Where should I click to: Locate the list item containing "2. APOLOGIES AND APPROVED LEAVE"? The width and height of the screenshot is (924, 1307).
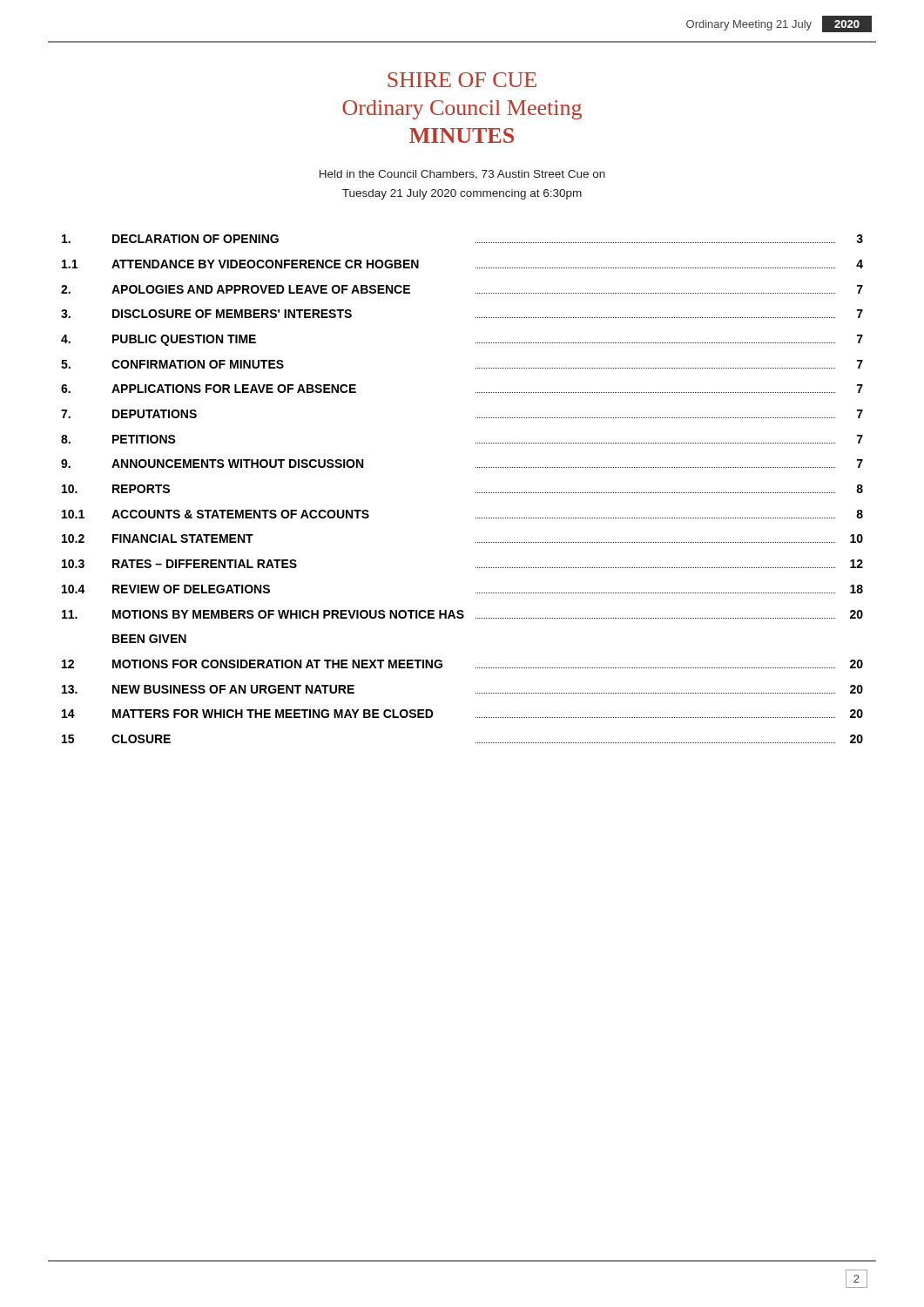tap(66, 289)
